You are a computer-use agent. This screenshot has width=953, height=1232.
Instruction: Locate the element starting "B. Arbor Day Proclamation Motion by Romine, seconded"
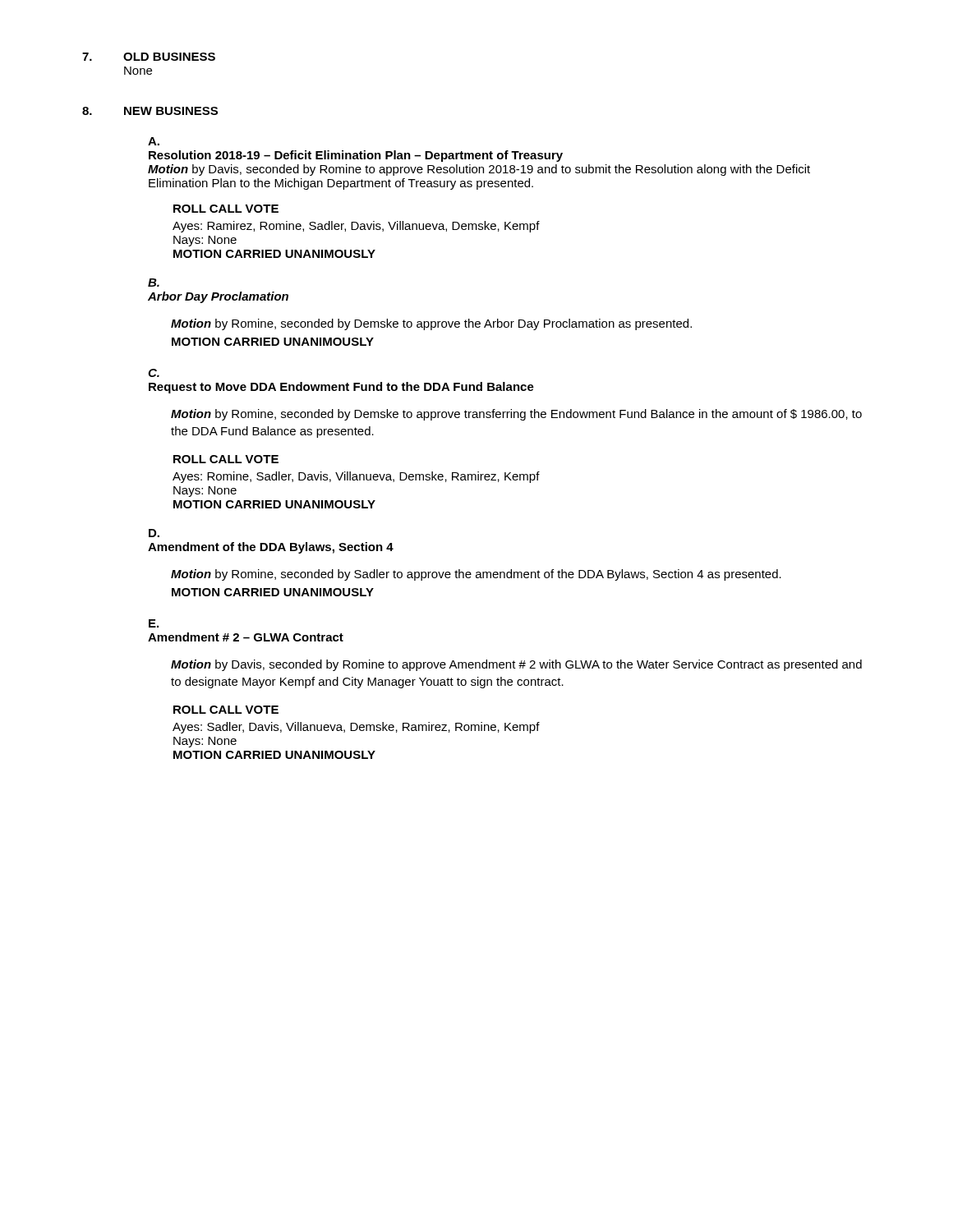click(x=509, y=313)
